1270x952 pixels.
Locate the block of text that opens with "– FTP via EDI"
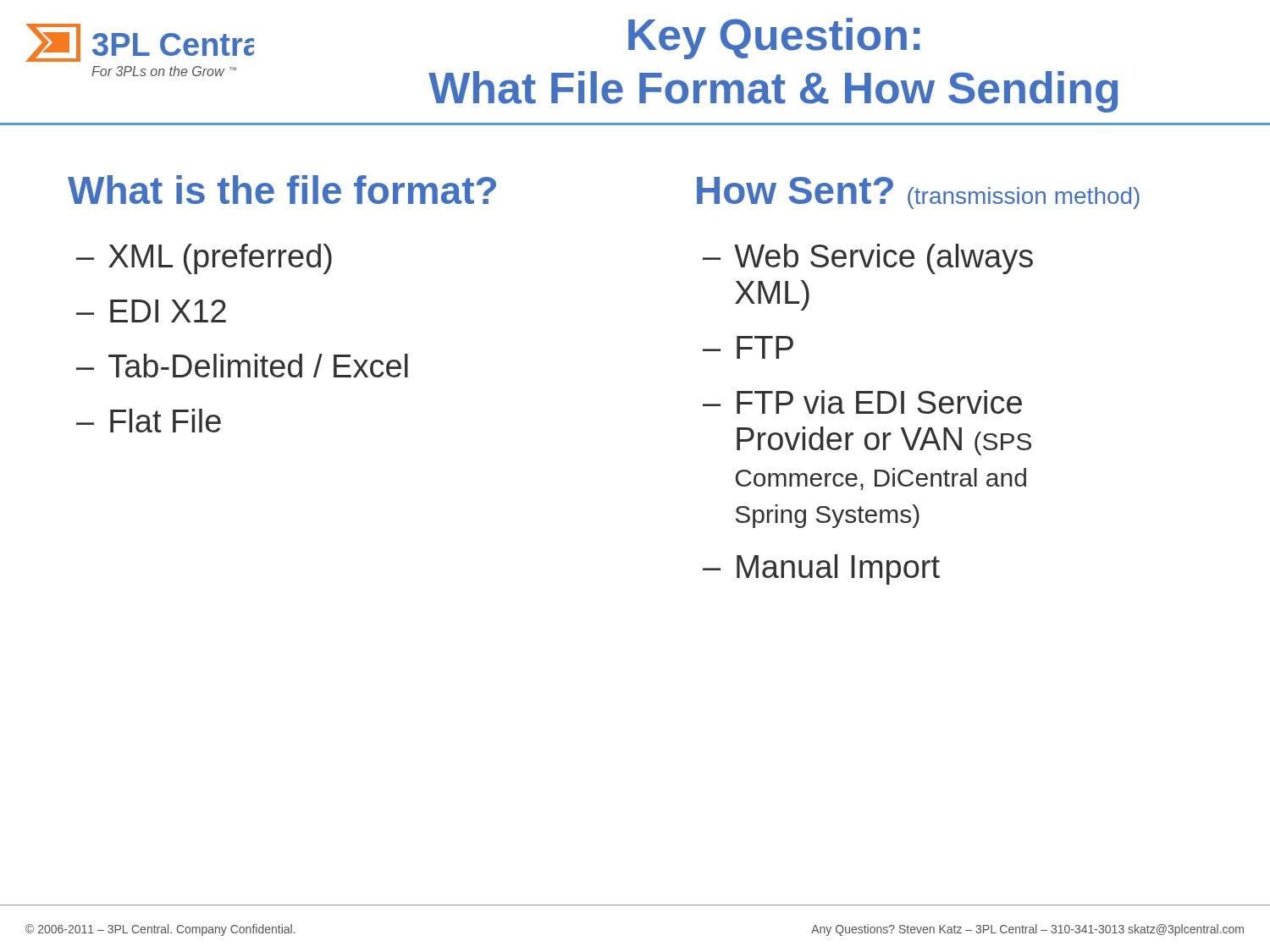tap(969, 458)
